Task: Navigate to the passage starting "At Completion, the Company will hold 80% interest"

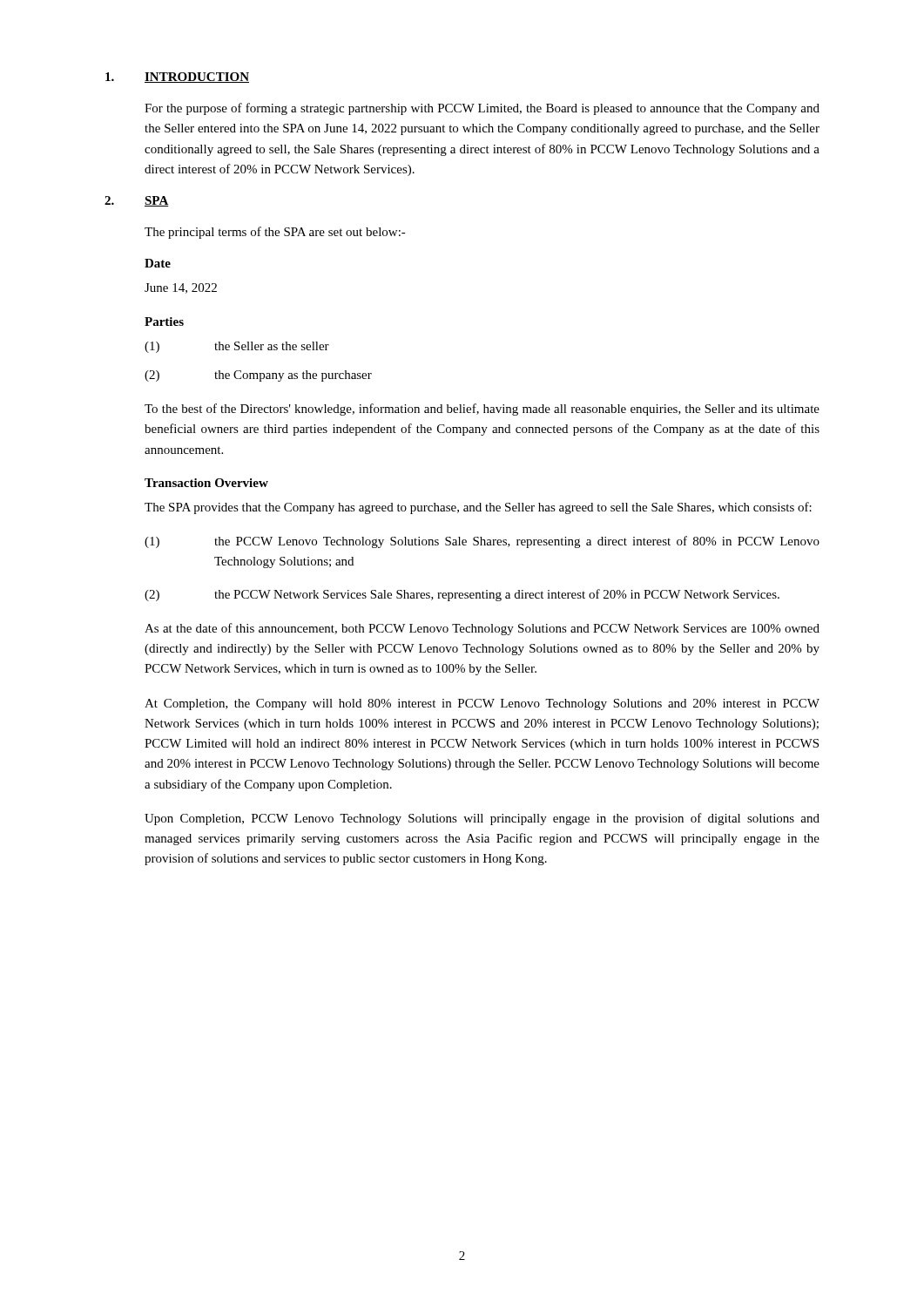Action: (482, 743)
